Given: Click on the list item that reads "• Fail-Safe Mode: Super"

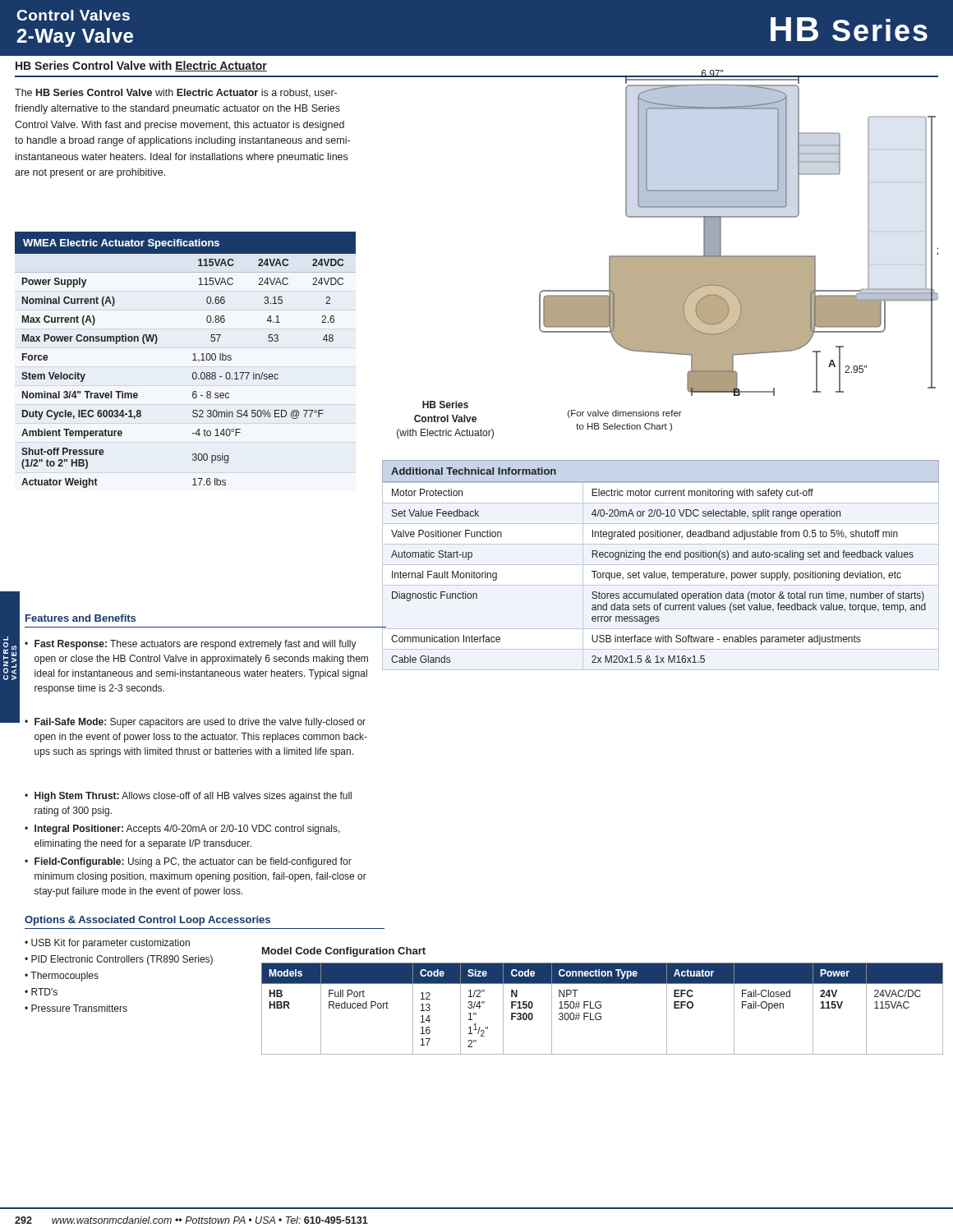Looking at the screenshot, I should [x=201, y=737].
